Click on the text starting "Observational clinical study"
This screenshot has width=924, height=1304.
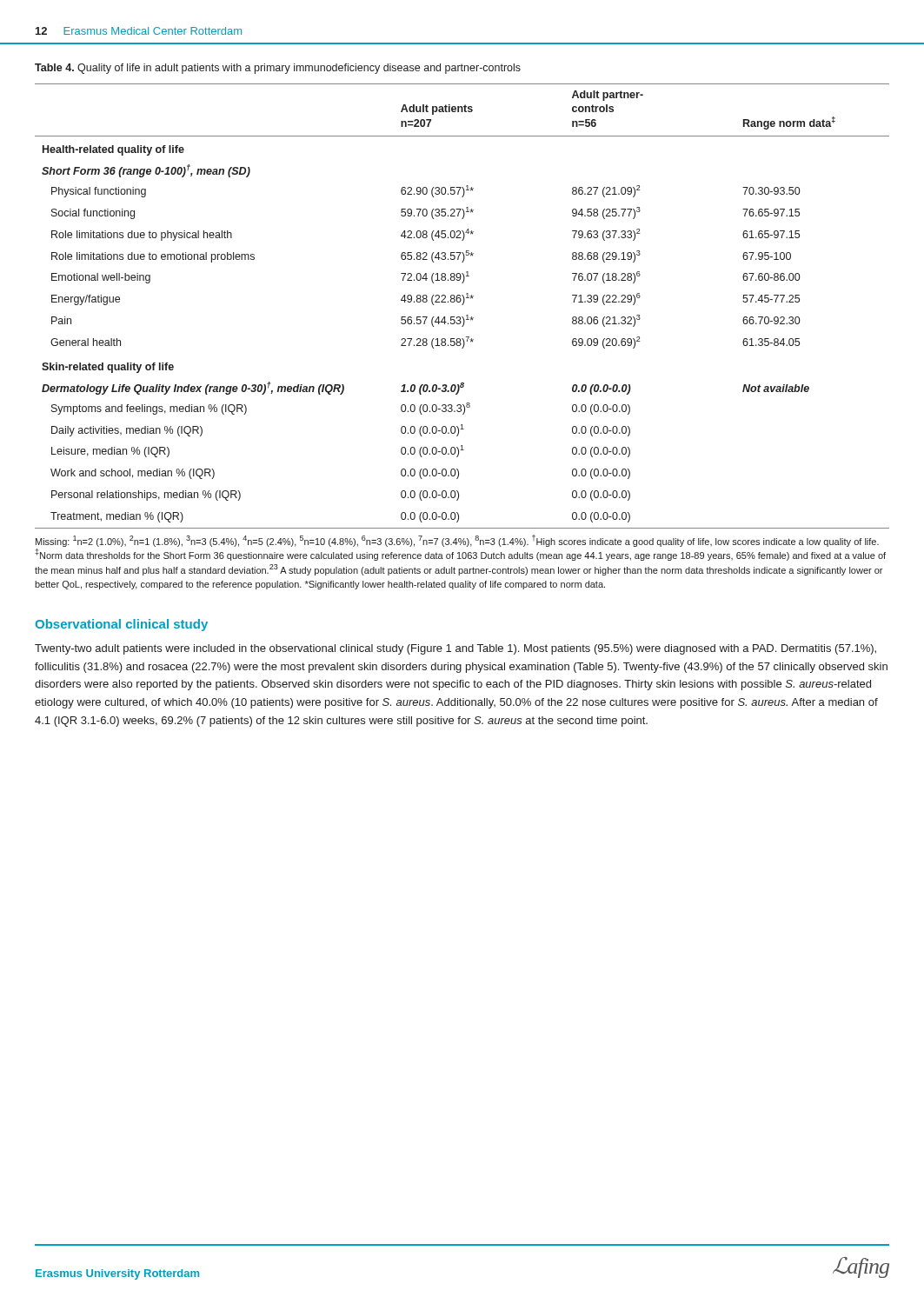click(121, 624)
